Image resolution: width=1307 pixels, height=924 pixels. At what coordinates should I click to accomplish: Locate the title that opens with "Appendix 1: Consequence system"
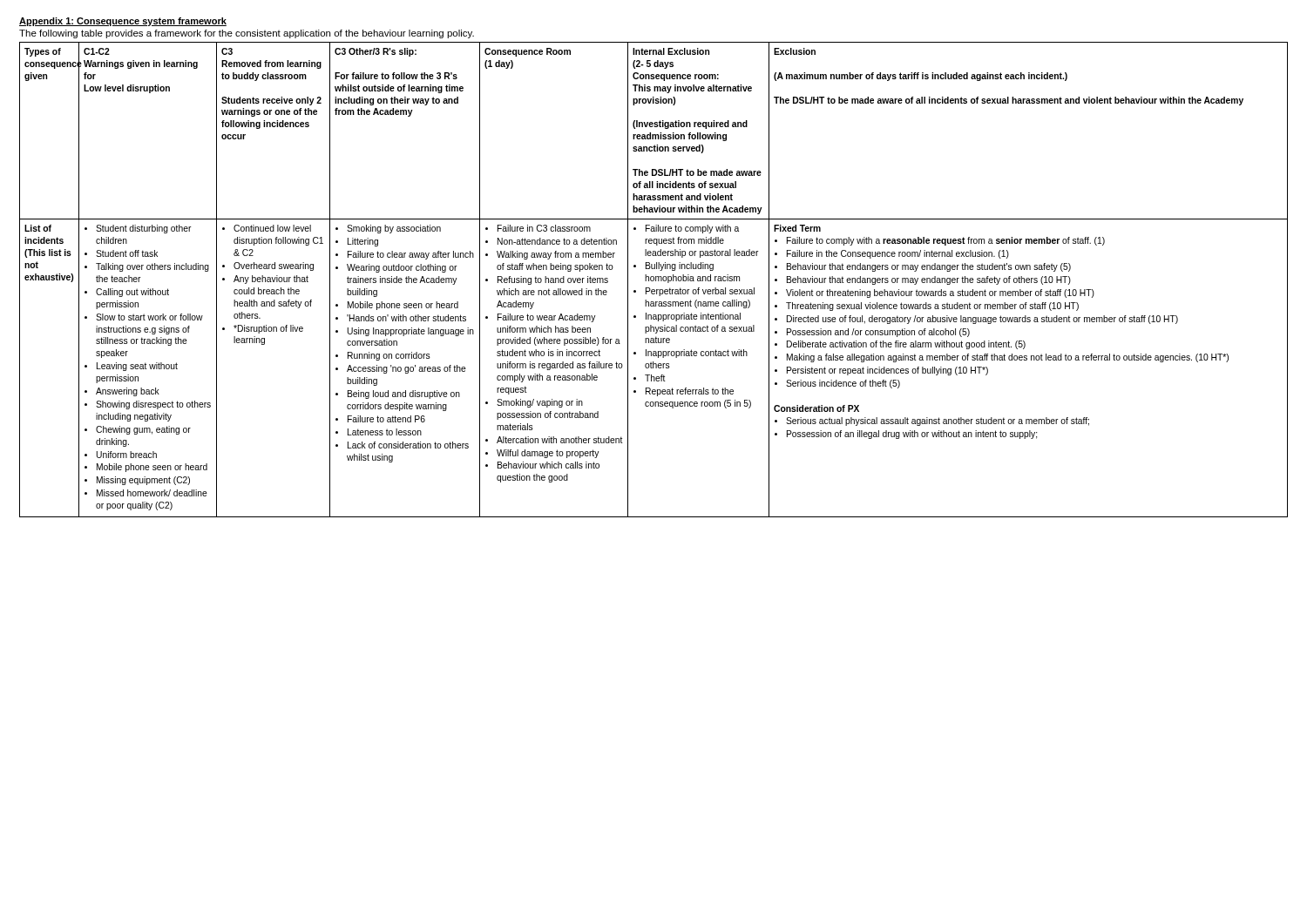click(x=123, y=21)
